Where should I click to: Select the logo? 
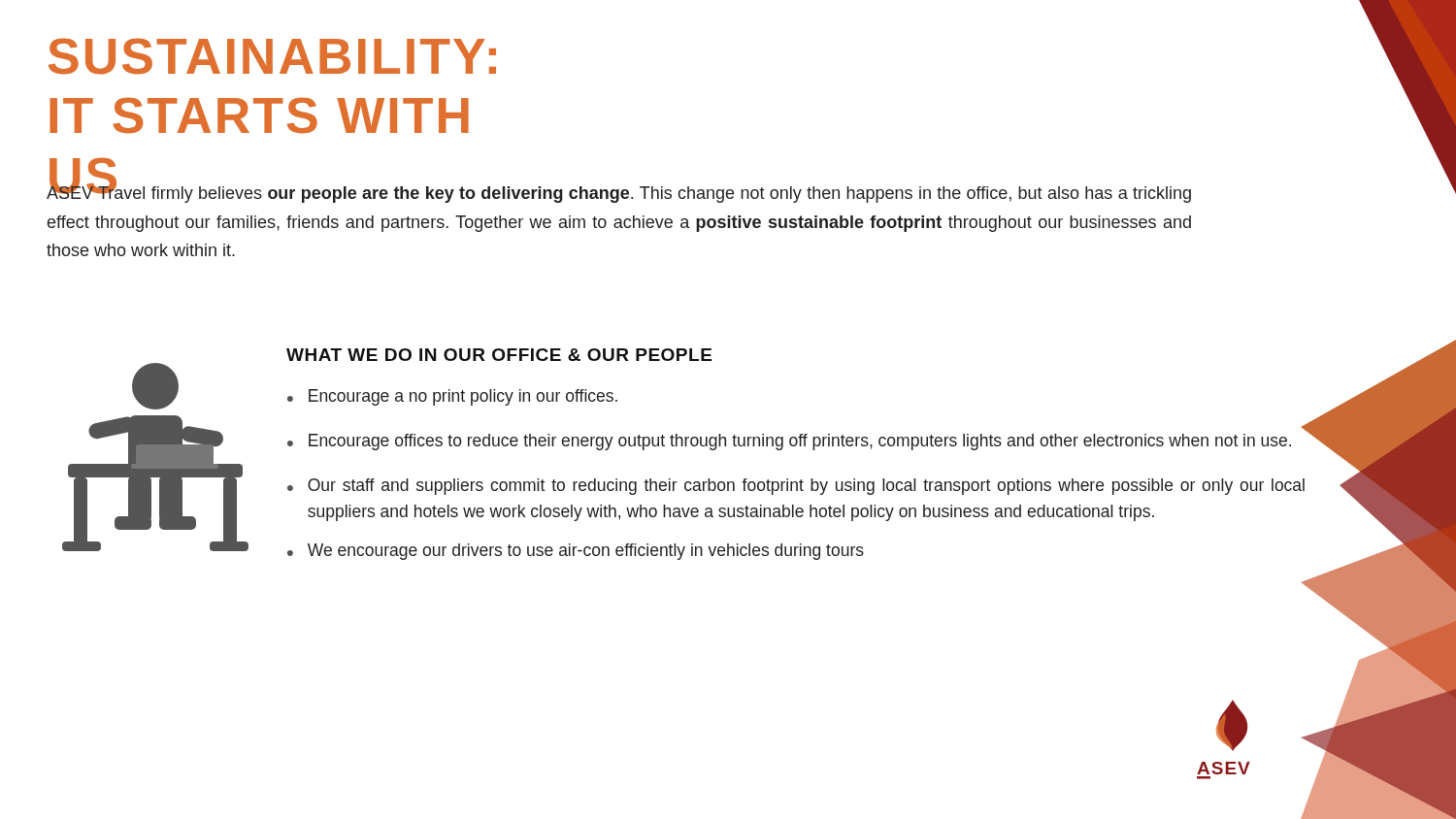tap(1233, 738)
